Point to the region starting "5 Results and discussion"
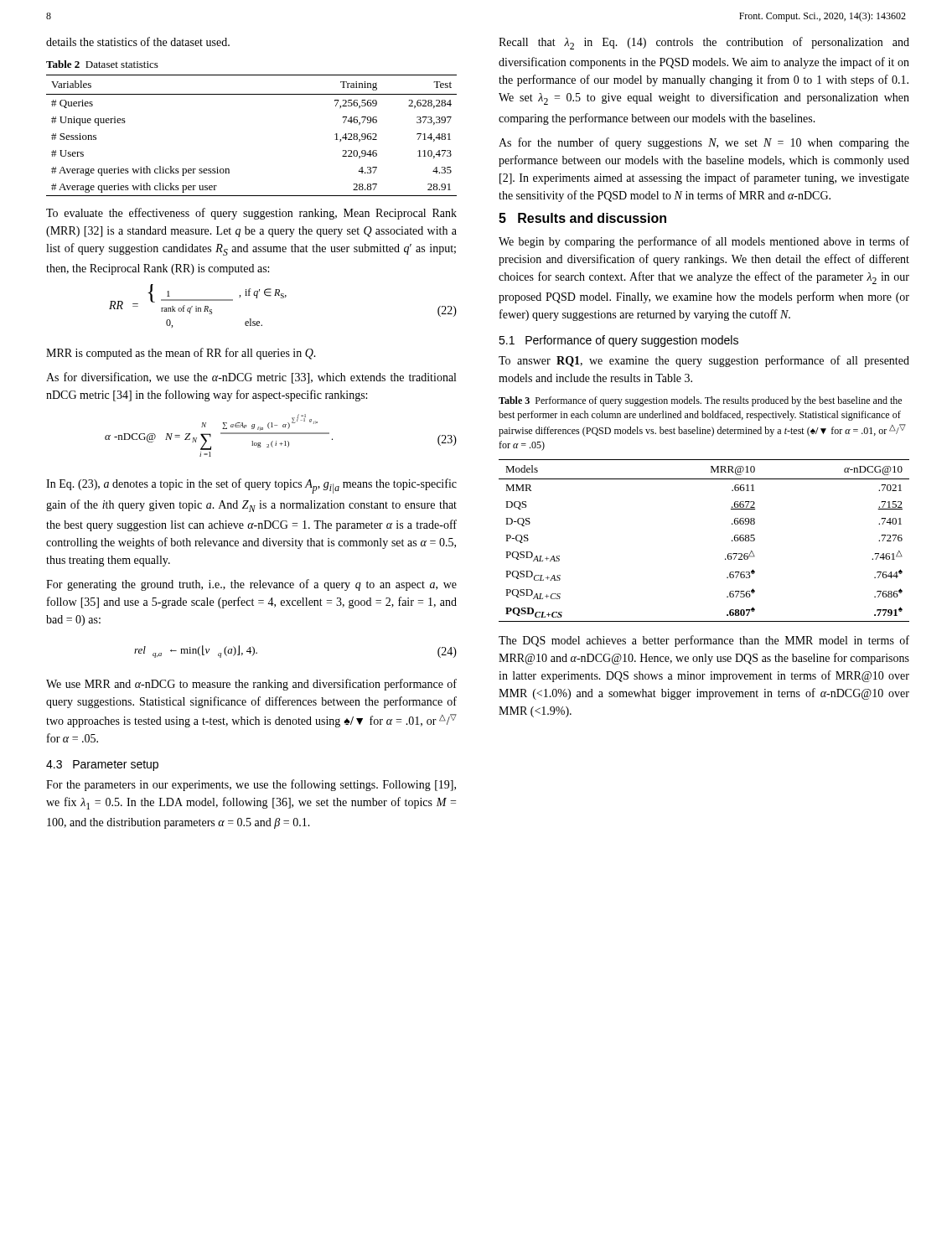Screen dimensions: 1257x952 [x=582, y=218]
